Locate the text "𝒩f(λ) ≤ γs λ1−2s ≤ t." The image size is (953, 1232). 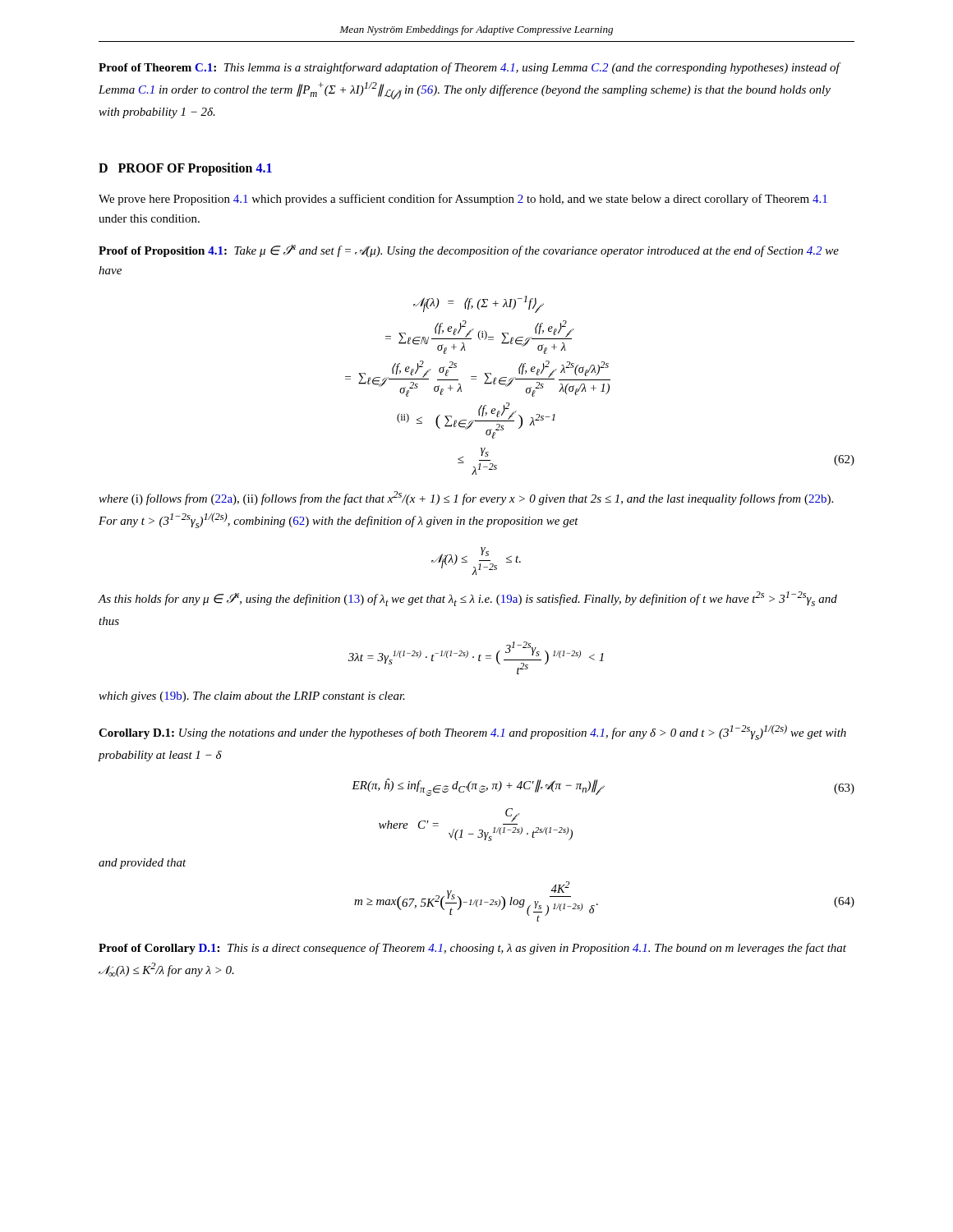[476, 560]
